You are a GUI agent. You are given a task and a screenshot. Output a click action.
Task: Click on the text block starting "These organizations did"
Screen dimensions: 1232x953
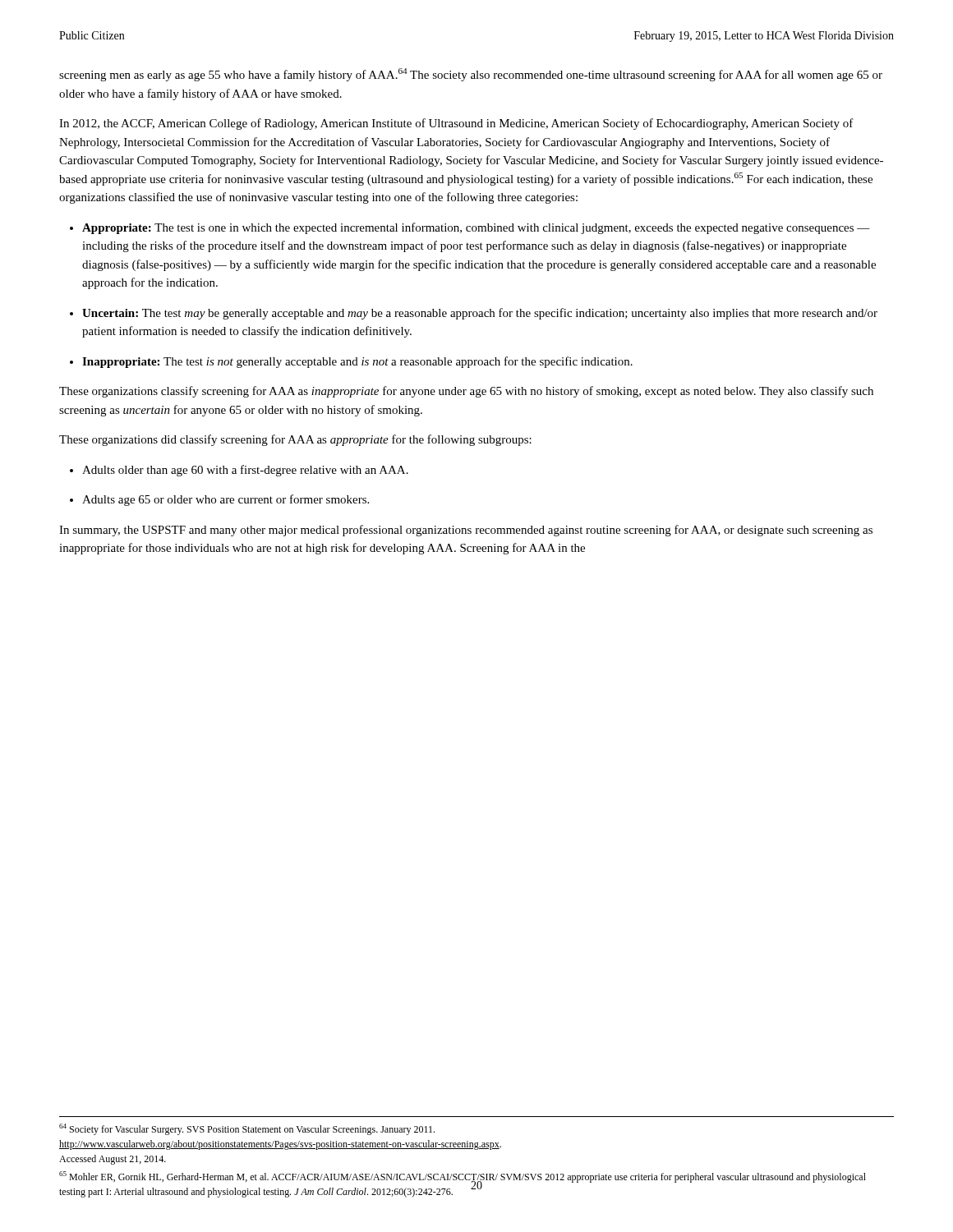476,440
